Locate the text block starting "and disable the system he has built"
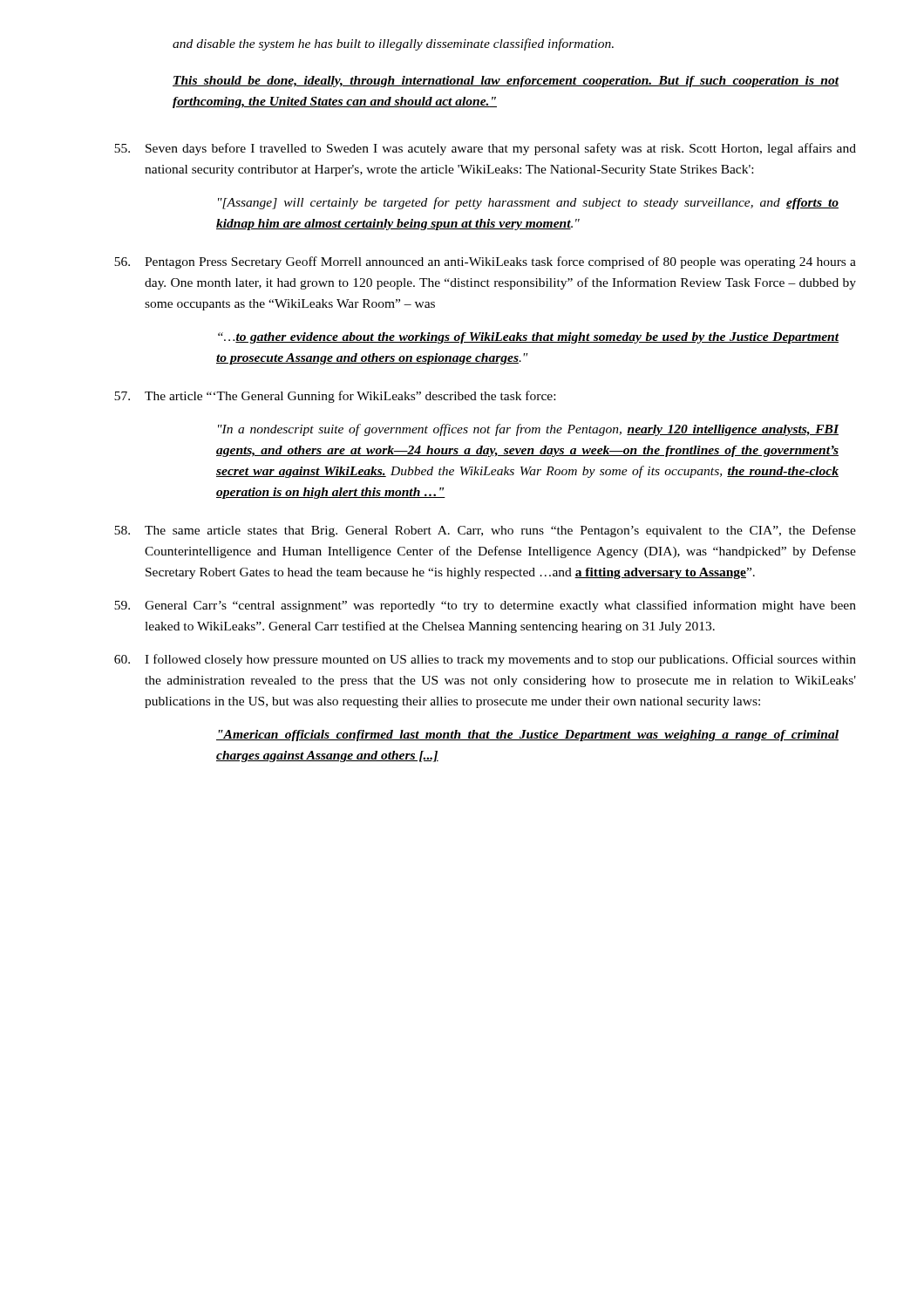Image resolution: width=924 pixels, height=1308 pixels. coord(506,44)
